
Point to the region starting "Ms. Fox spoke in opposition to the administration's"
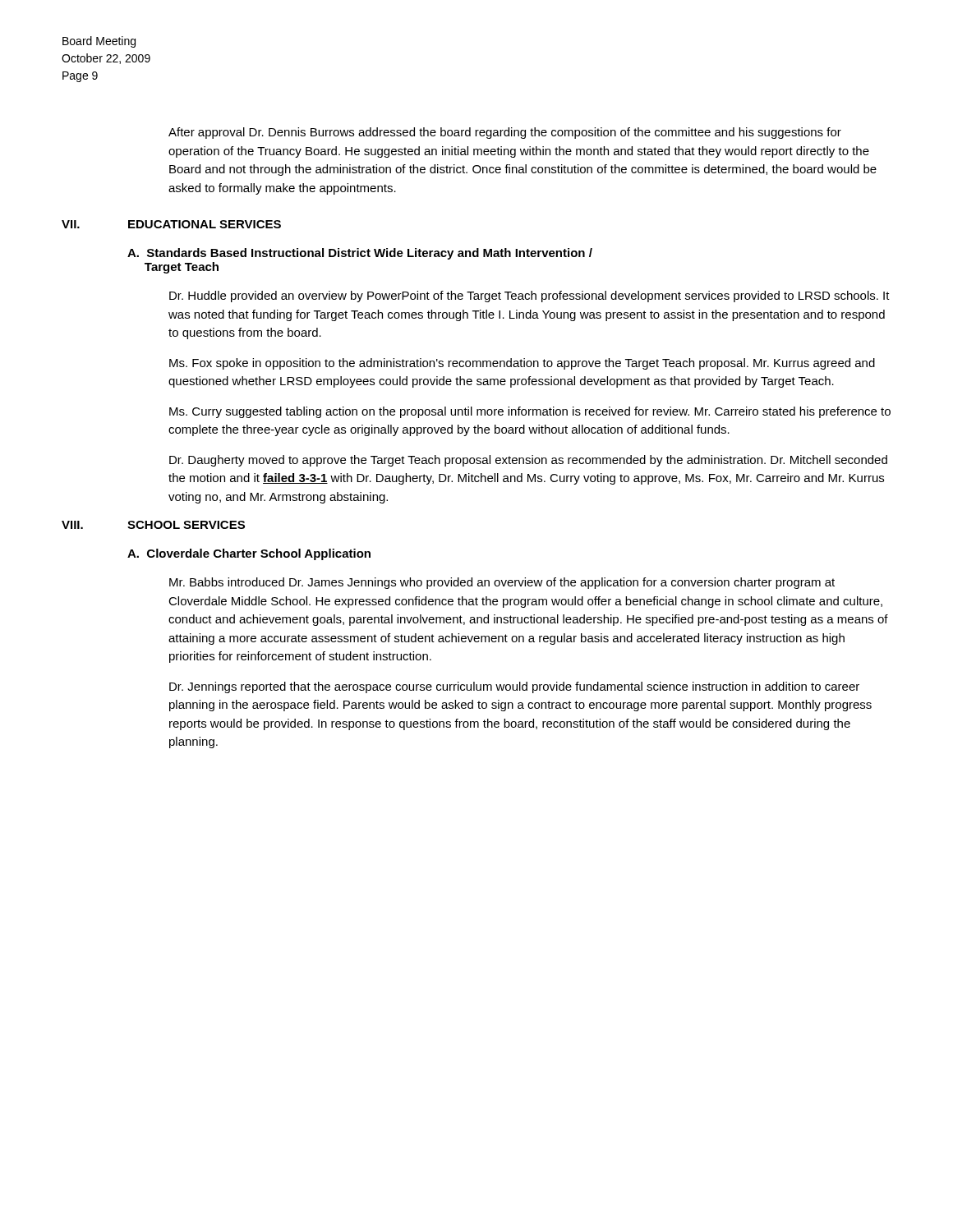pos(522,371)
